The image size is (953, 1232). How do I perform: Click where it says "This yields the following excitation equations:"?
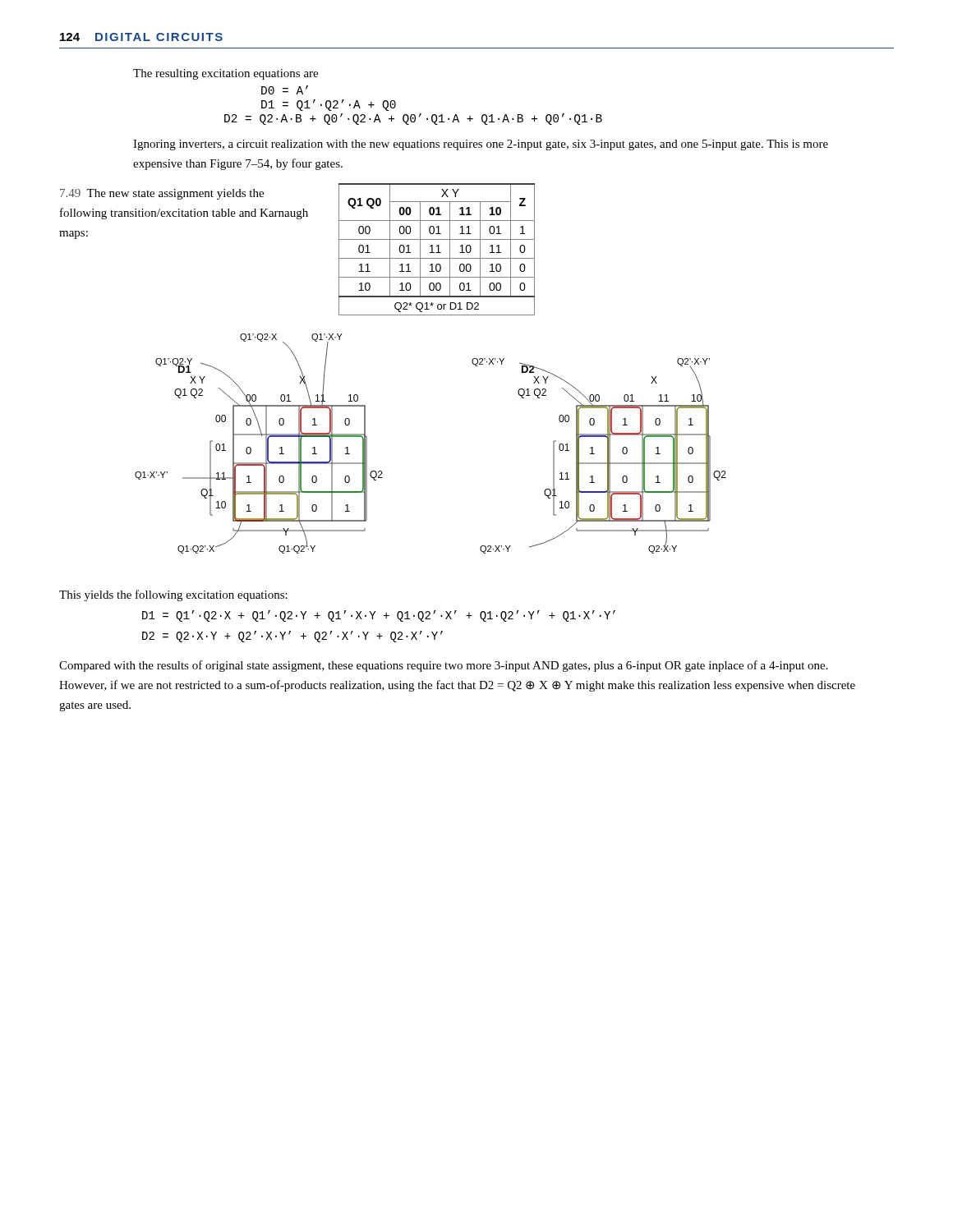click(174, 594)
